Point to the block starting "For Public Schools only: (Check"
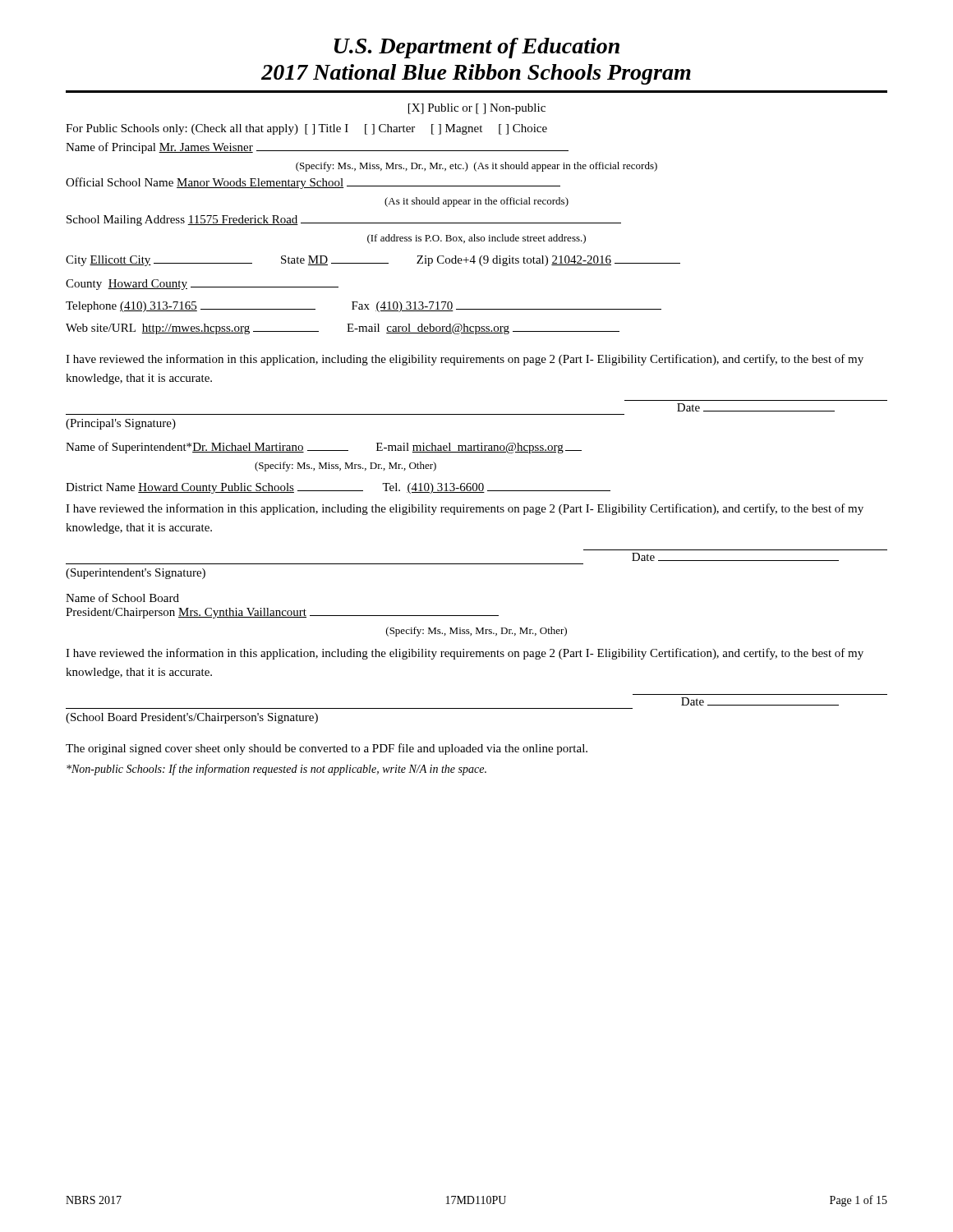 pos(307,128)
